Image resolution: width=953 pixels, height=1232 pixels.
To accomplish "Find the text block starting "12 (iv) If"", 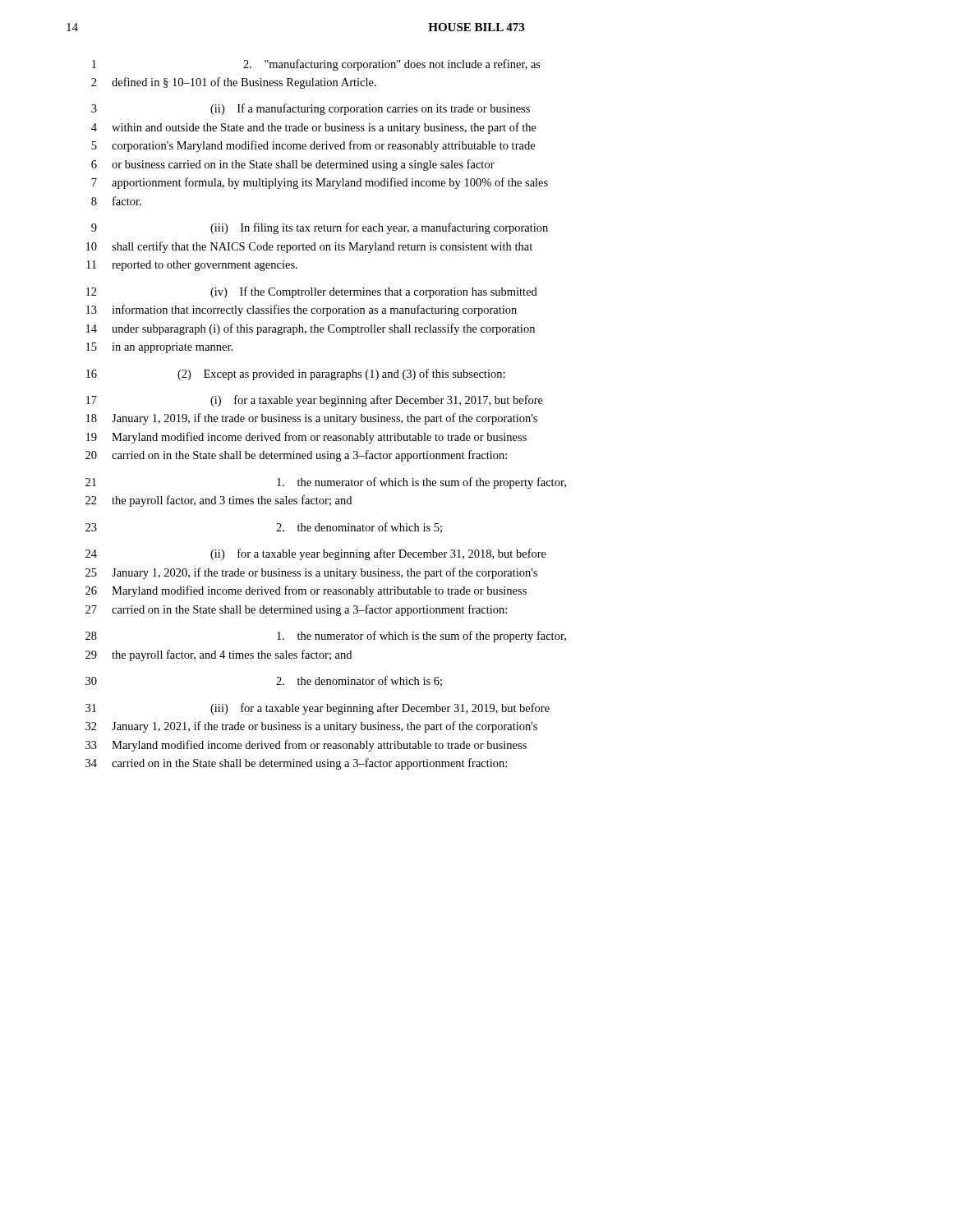I will point(476,319).
